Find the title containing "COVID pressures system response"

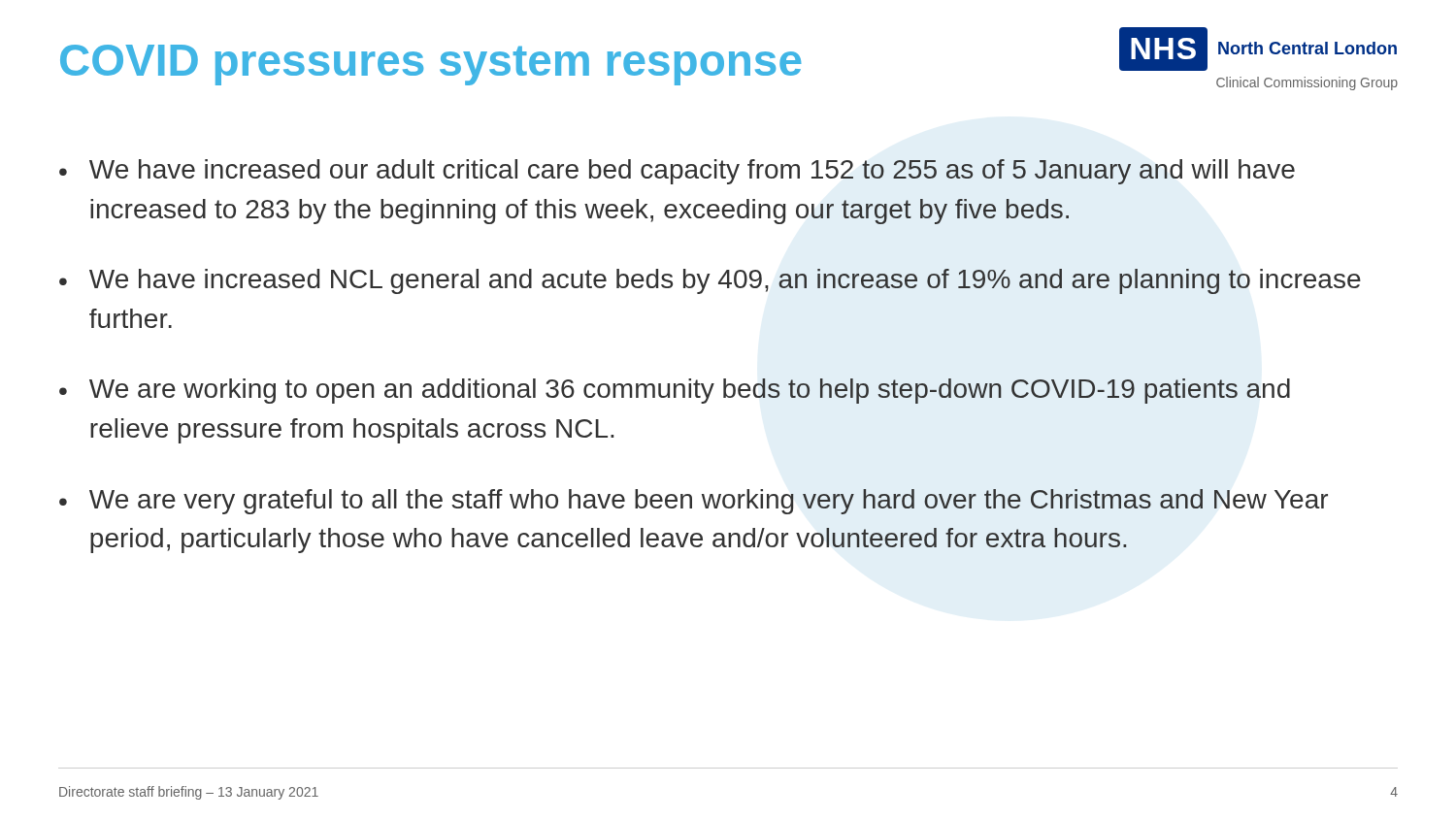coord(431,60)
